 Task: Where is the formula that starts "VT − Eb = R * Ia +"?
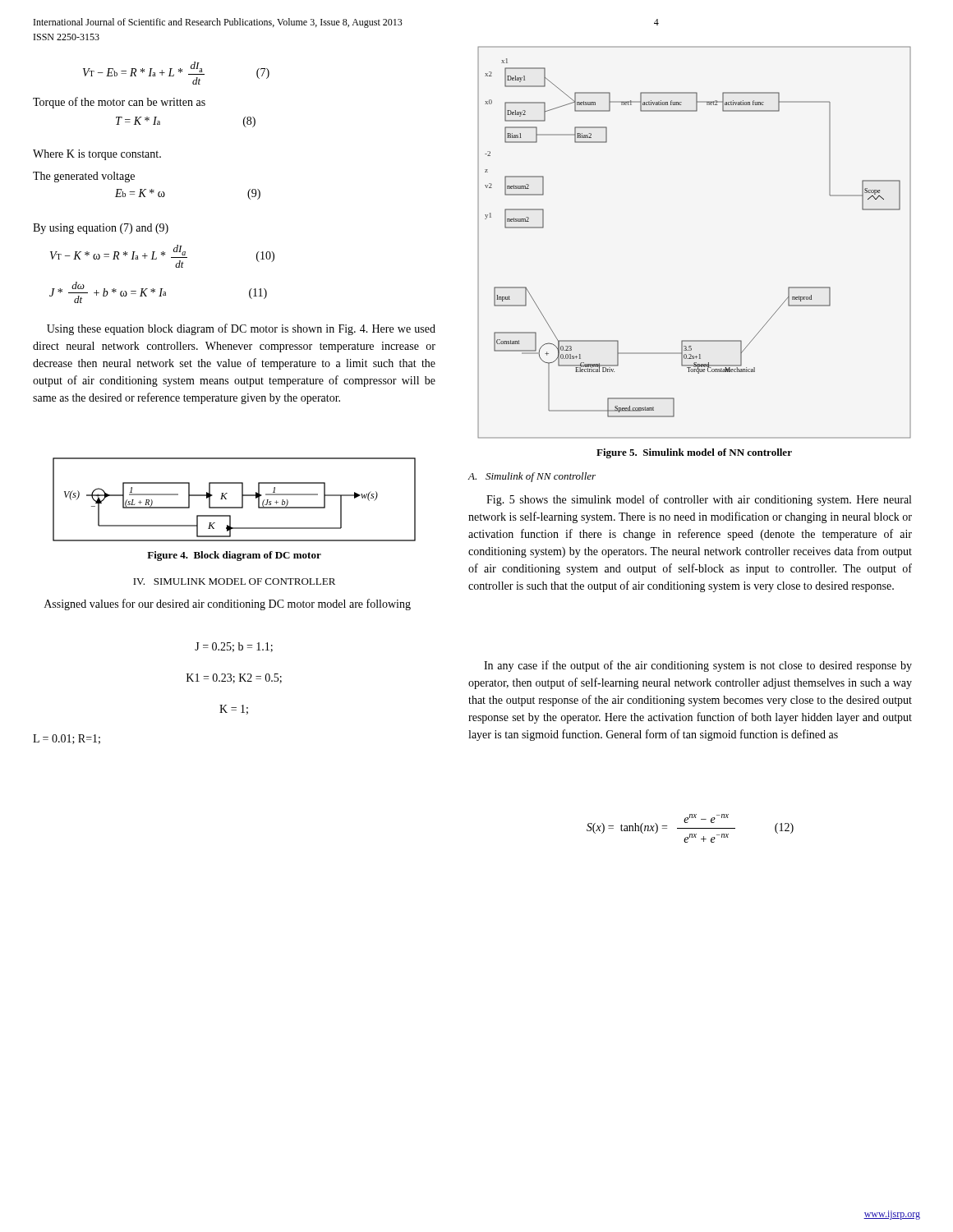pos(259,73)
